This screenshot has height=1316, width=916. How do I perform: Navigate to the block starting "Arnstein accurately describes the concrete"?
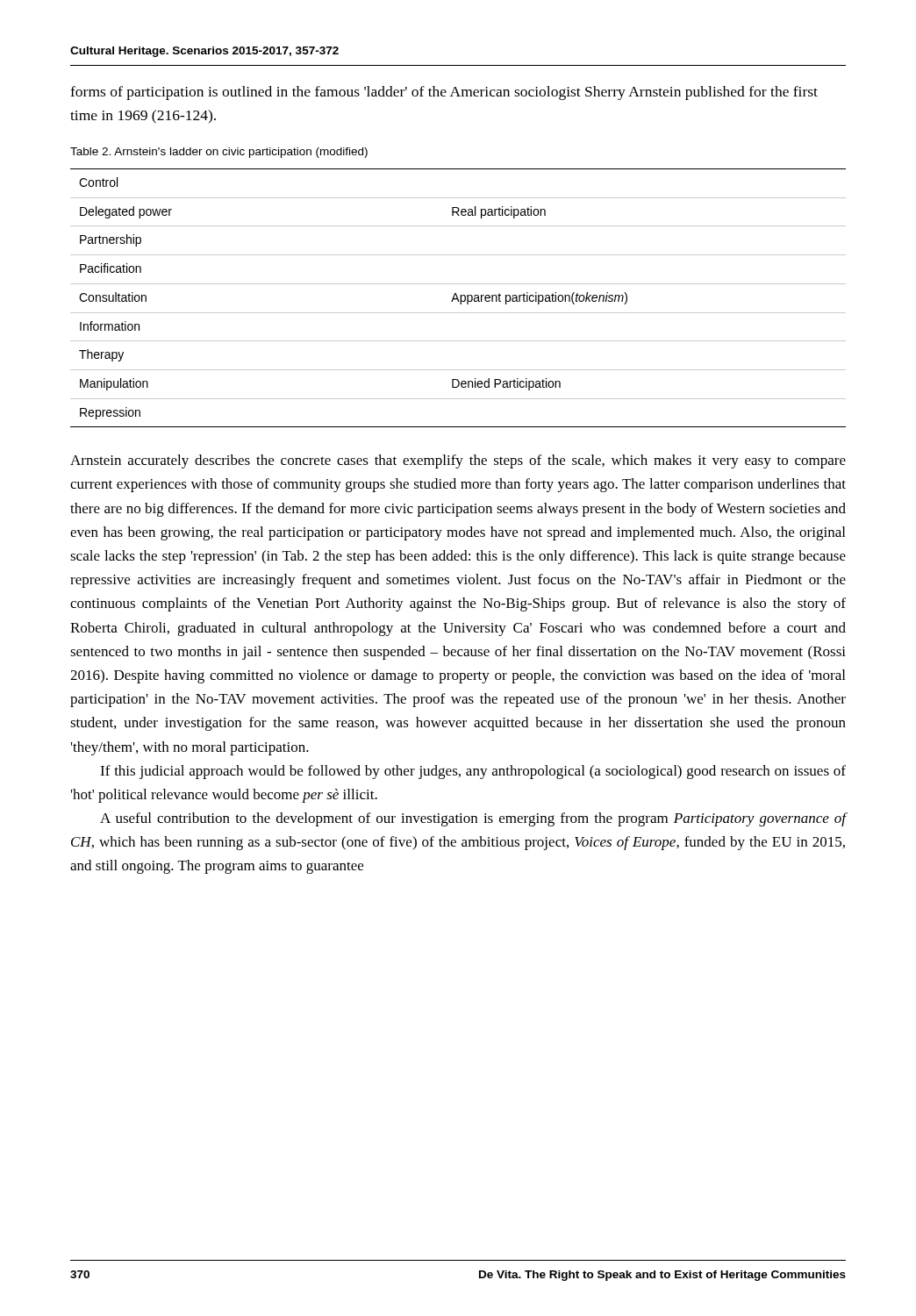click(x=458, y=663)
